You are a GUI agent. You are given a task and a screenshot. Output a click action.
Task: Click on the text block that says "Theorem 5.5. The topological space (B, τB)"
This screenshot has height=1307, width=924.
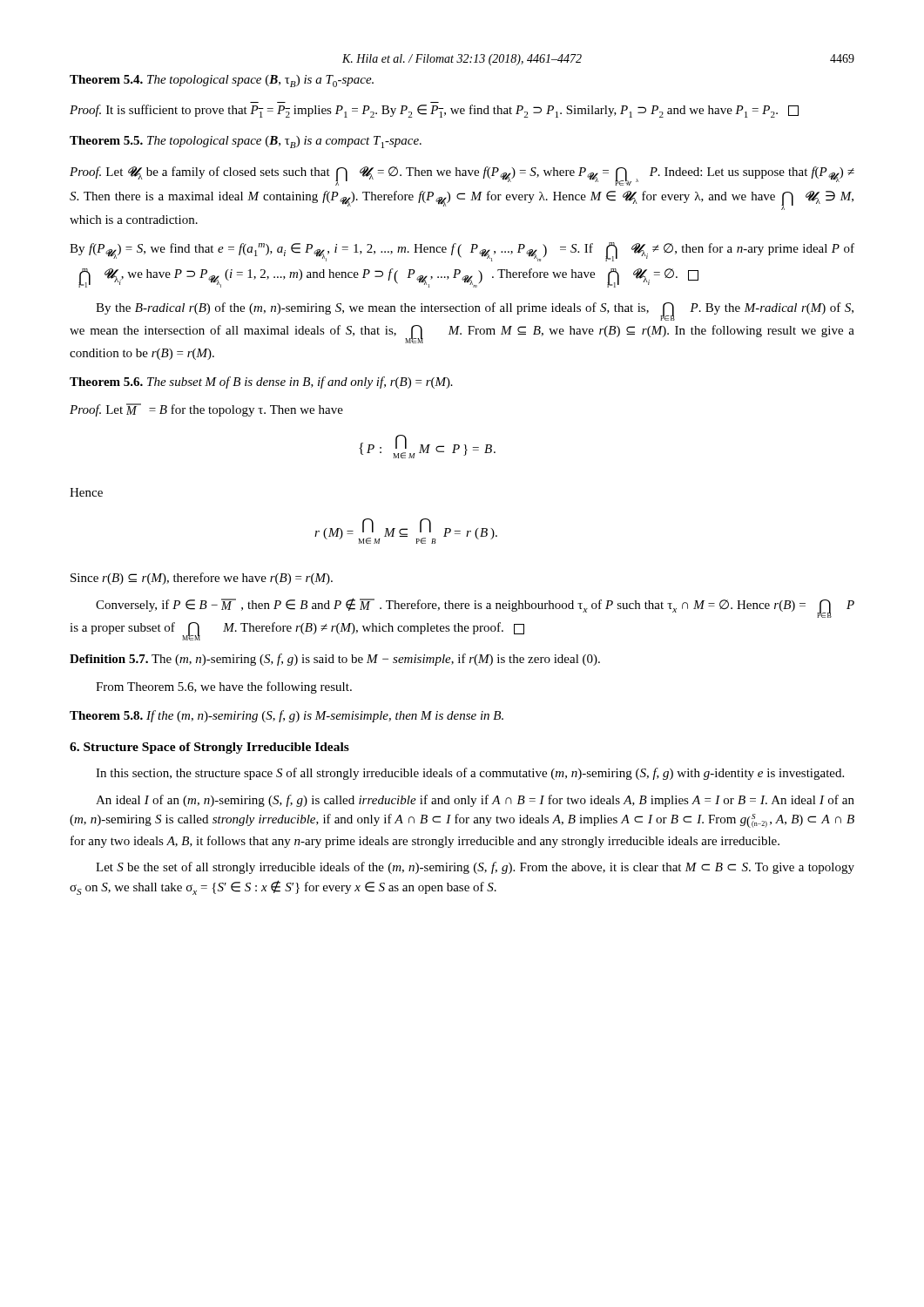[x=246, y=142]
